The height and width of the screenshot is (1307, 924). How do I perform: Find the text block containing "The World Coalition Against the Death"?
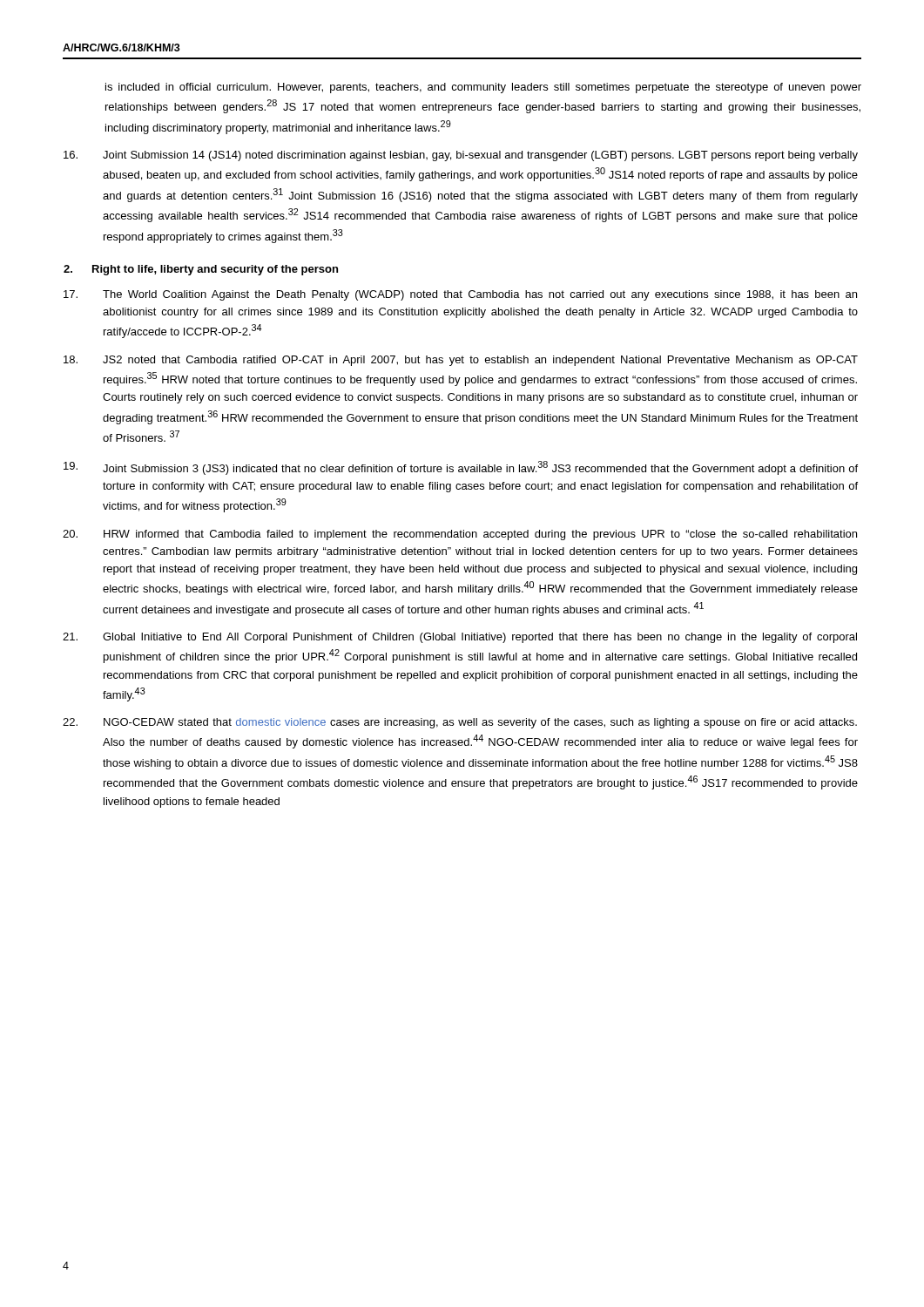[460, 314]
